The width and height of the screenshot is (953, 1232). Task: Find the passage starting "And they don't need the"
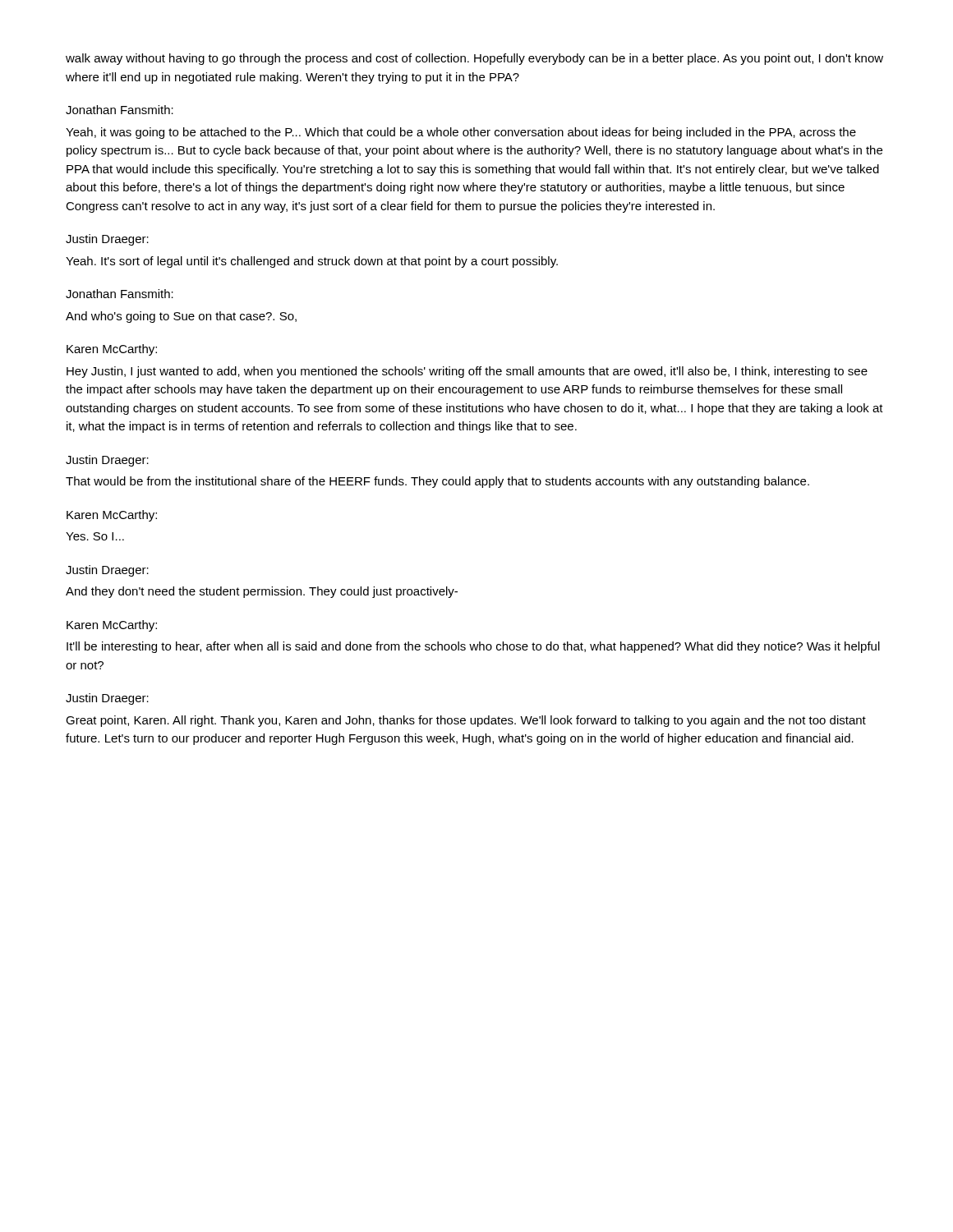click(x=262, y=591)
